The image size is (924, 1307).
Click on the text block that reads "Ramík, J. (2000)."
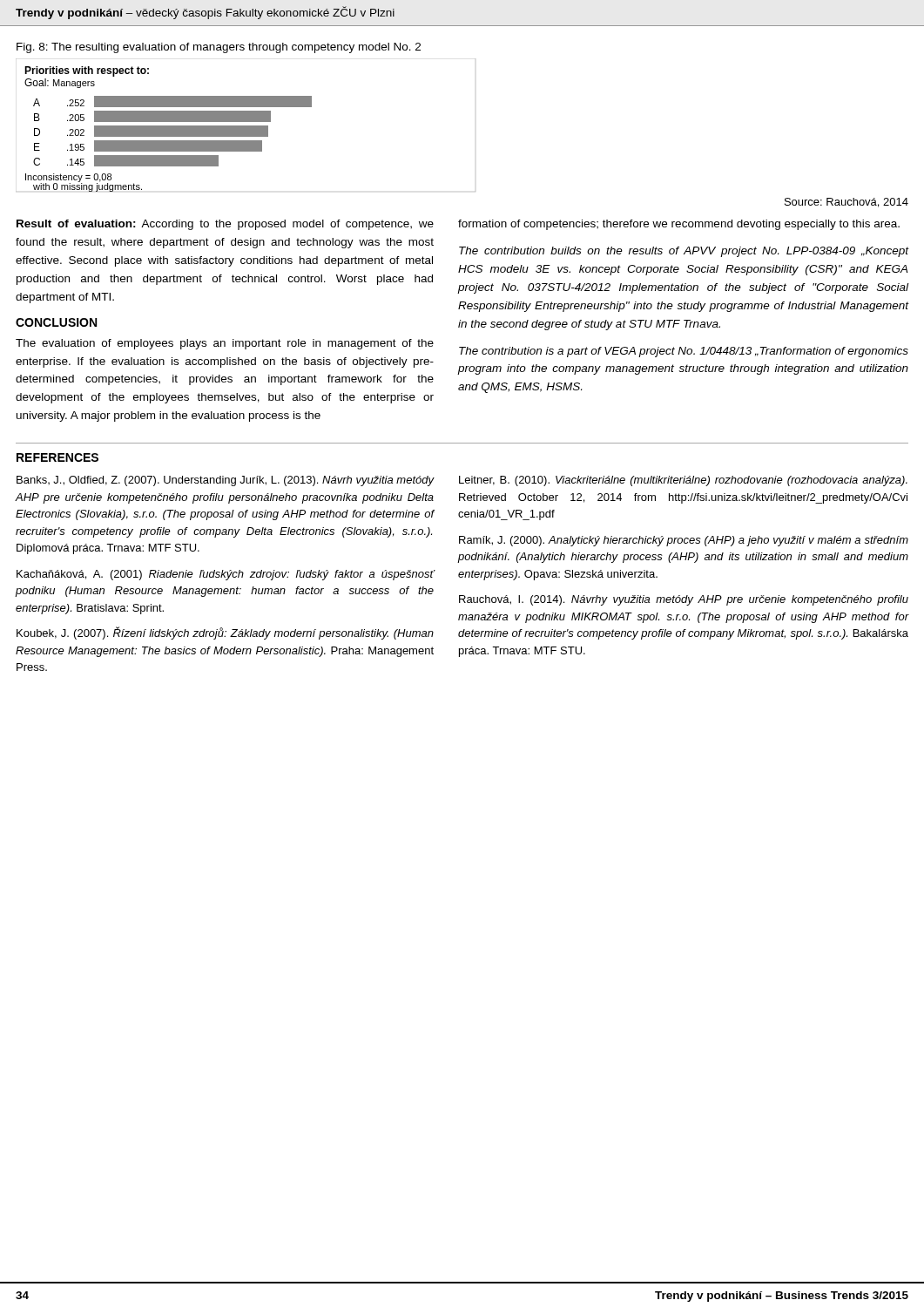tap(683, 557)
